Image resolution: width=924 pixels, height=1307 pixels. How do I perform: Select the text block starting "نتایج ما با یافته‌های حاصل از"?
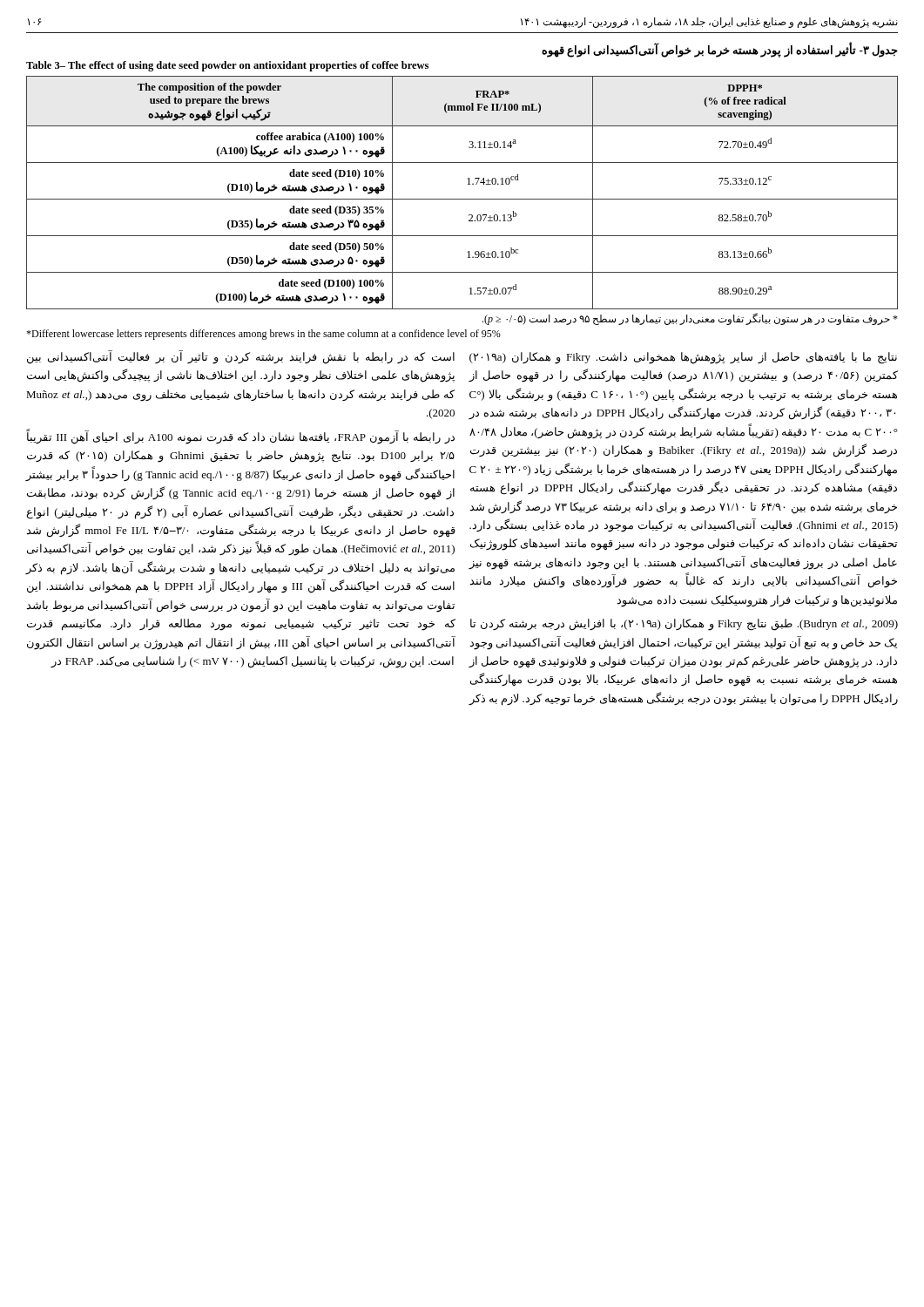coord(683,478)
